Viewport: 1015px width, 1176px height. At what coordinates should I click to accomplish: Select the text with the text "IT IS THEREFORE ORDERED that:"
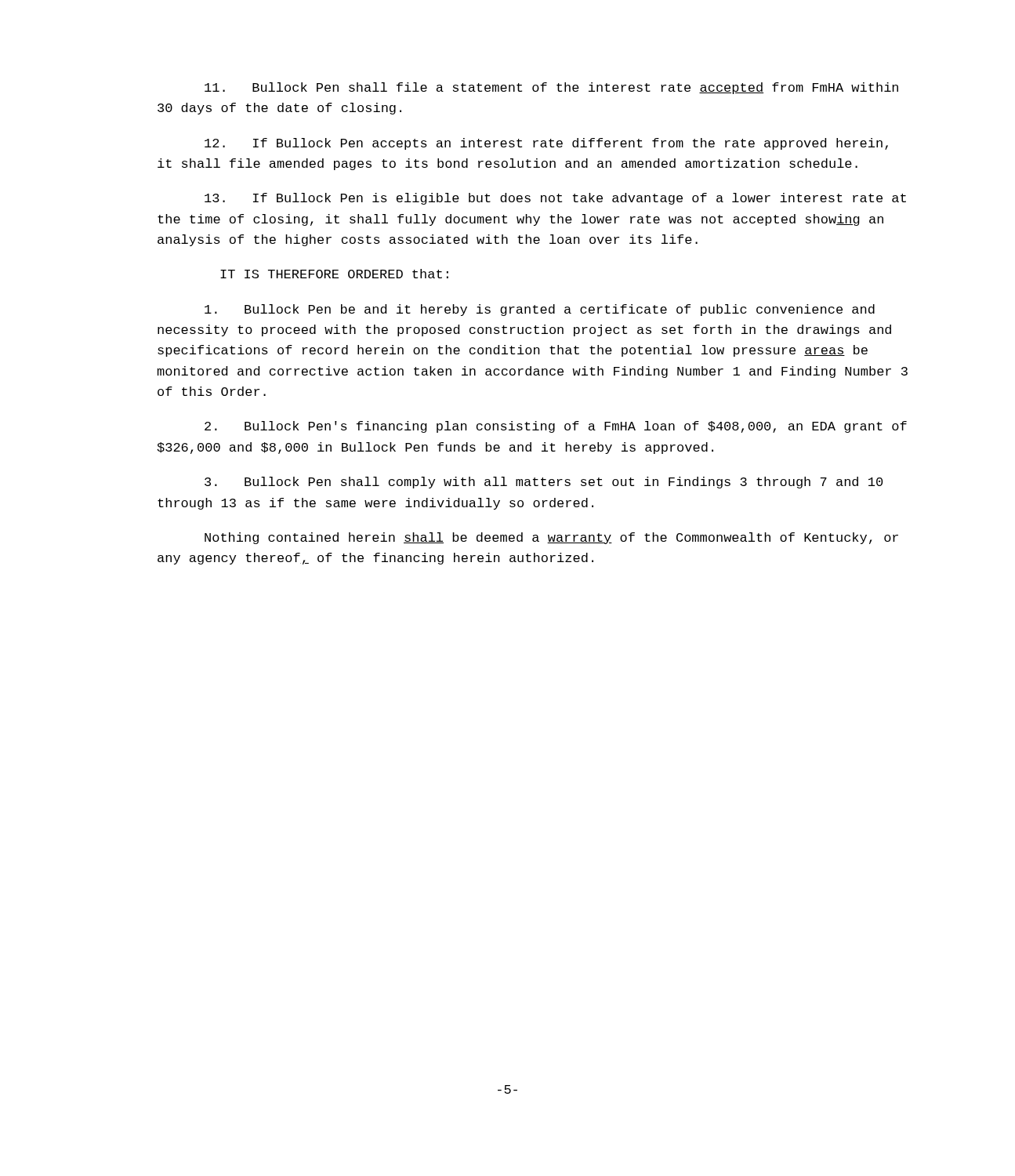click(x=335, y=275)
